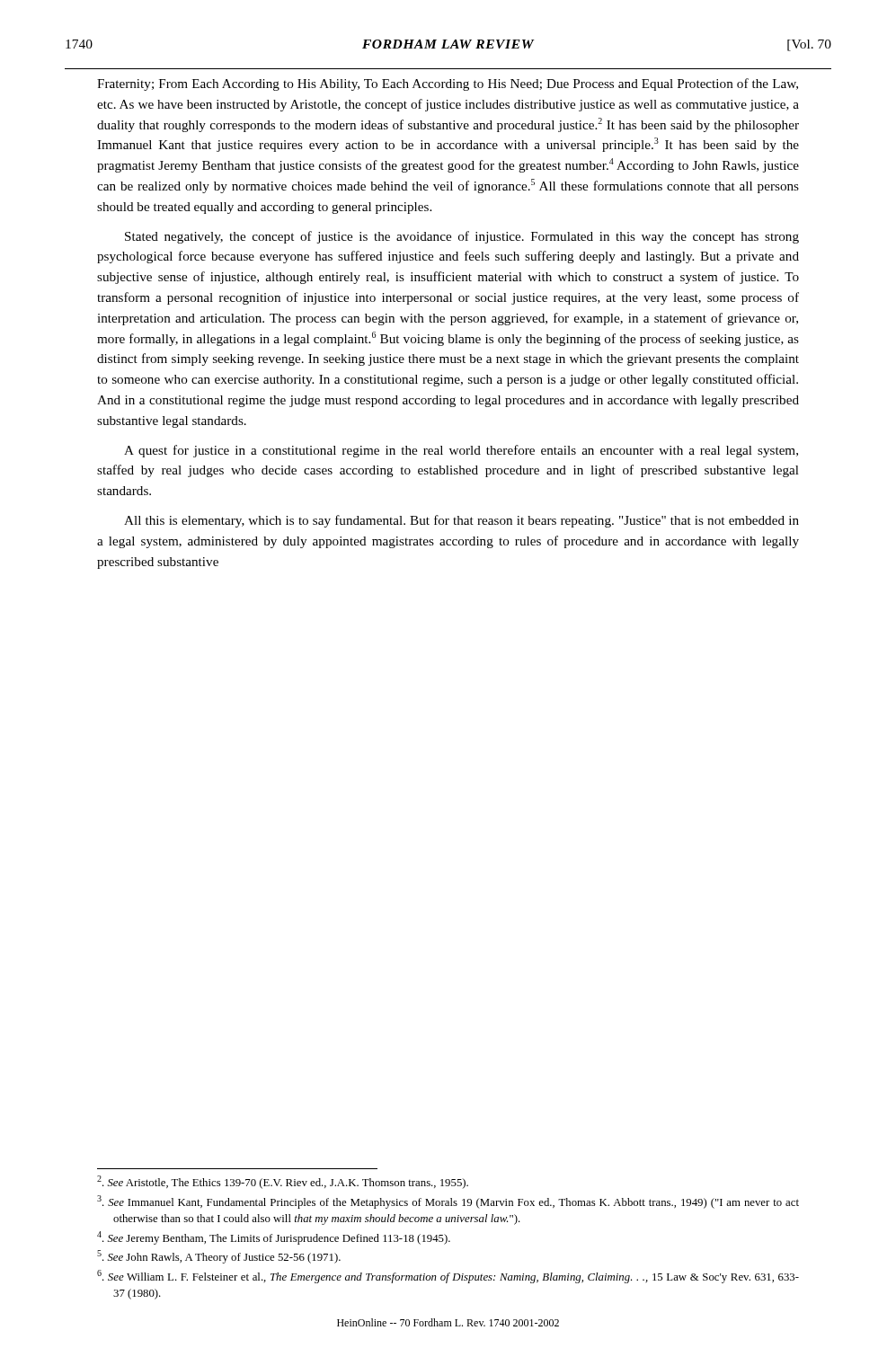Point to the region starting "All this is elementary,"

pyautogui.click(x=448, y=541)
